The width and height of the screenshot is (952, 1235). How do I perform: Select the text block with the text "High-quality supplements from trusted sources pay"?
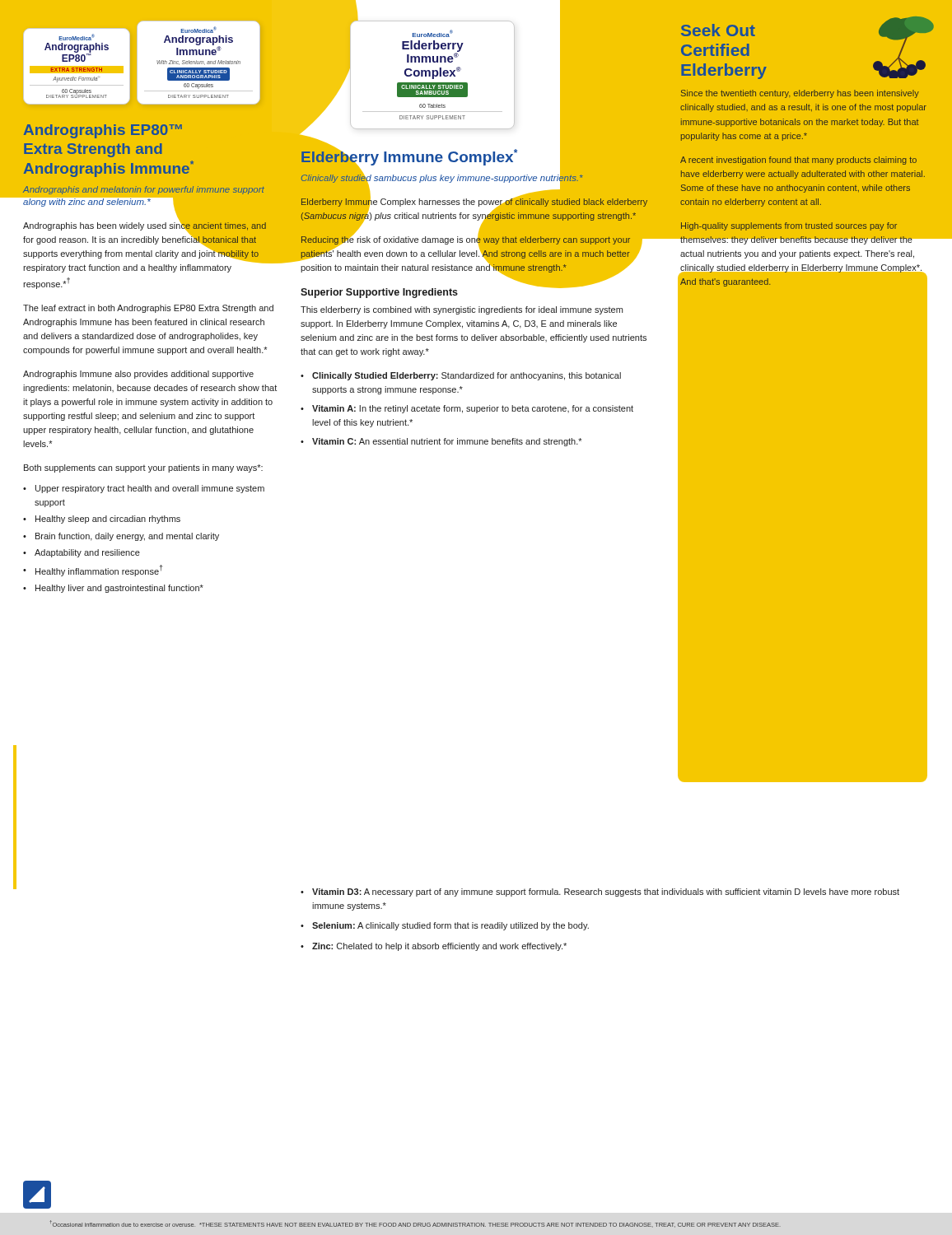[x=801, y=253]
